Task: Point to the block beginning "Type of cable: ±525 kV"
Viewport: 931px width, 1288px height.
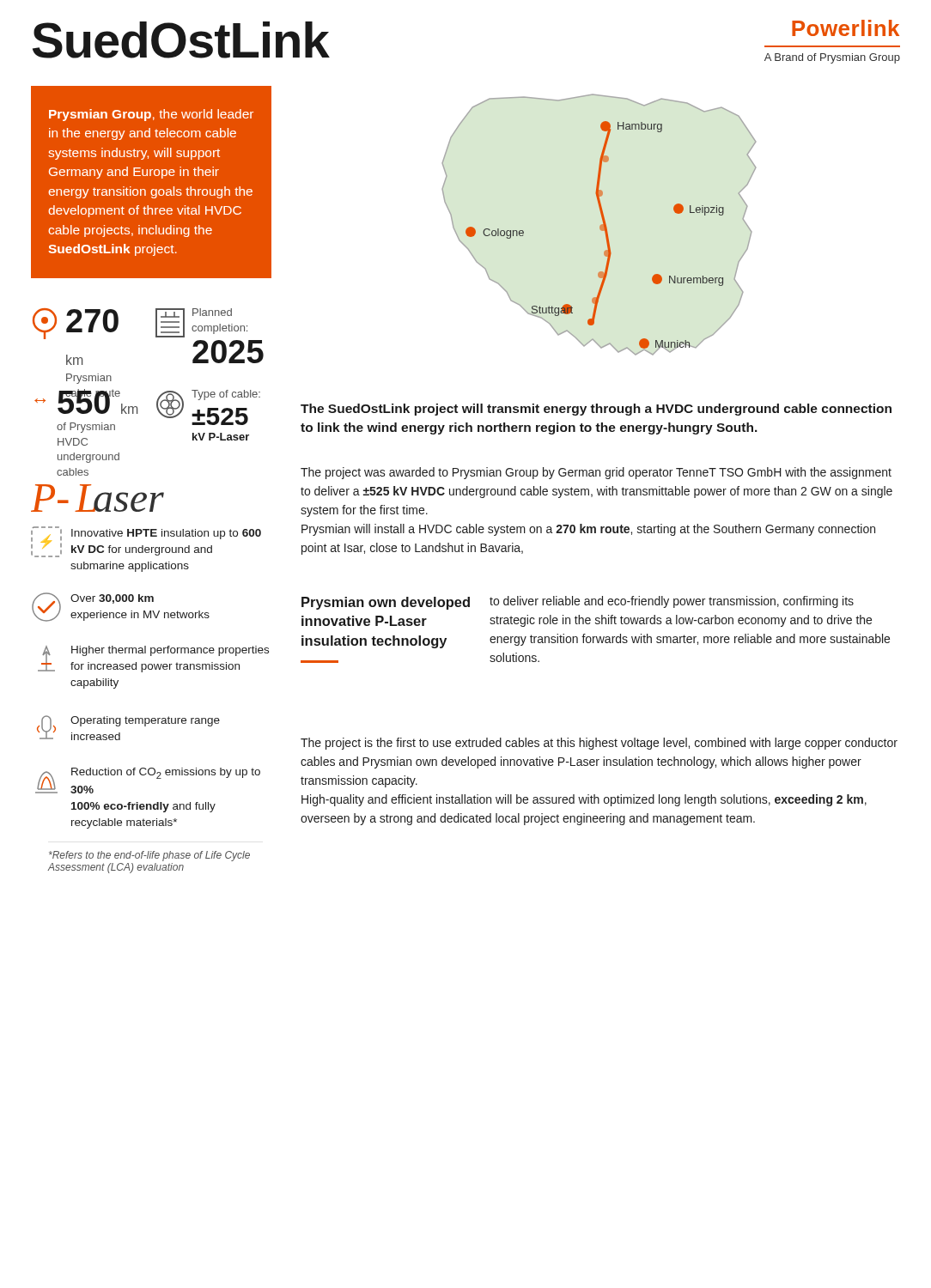Action: (x=208, y=415)
